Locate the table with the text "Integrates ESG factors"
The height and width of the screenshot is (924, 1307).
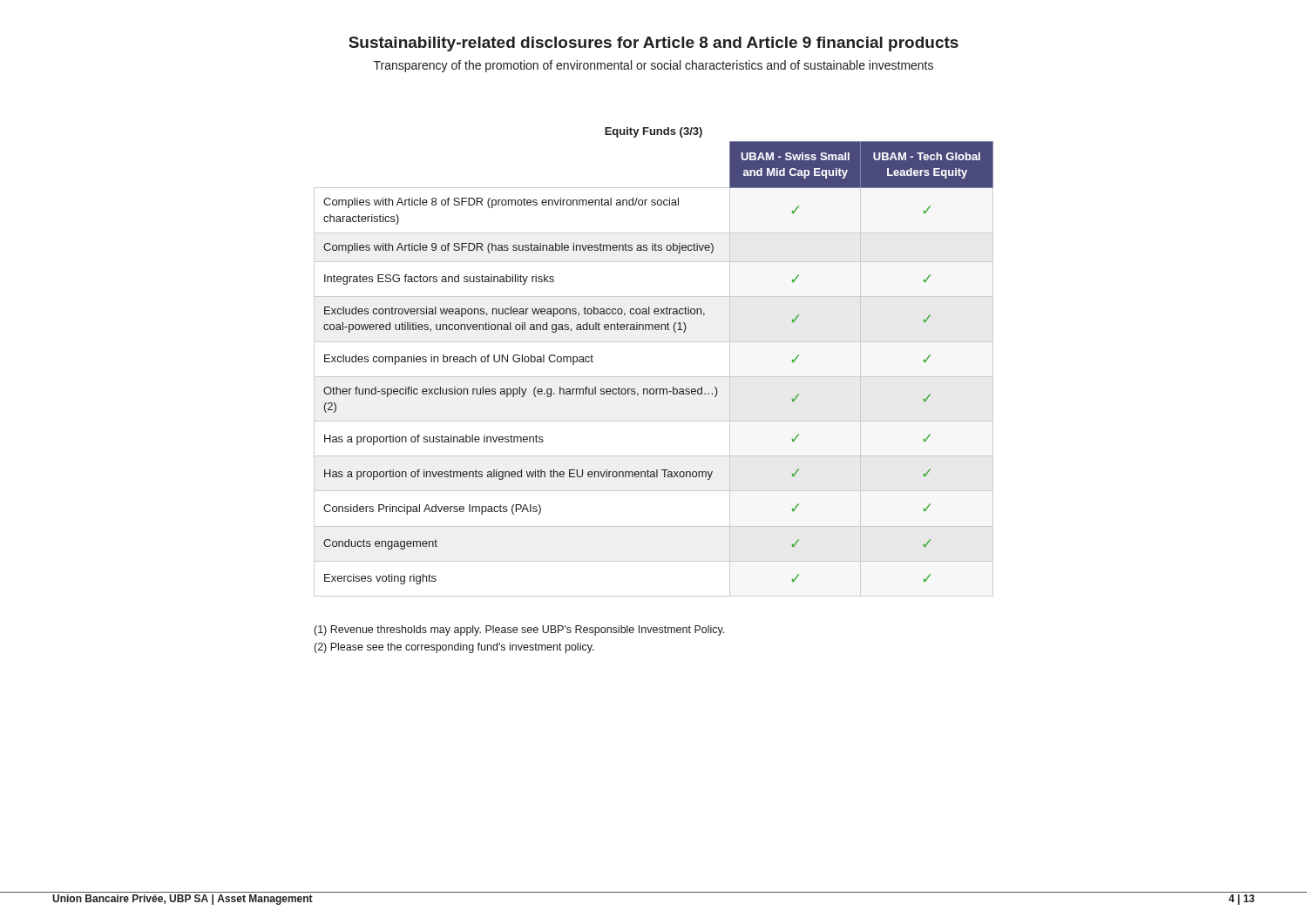coord(654,361)
